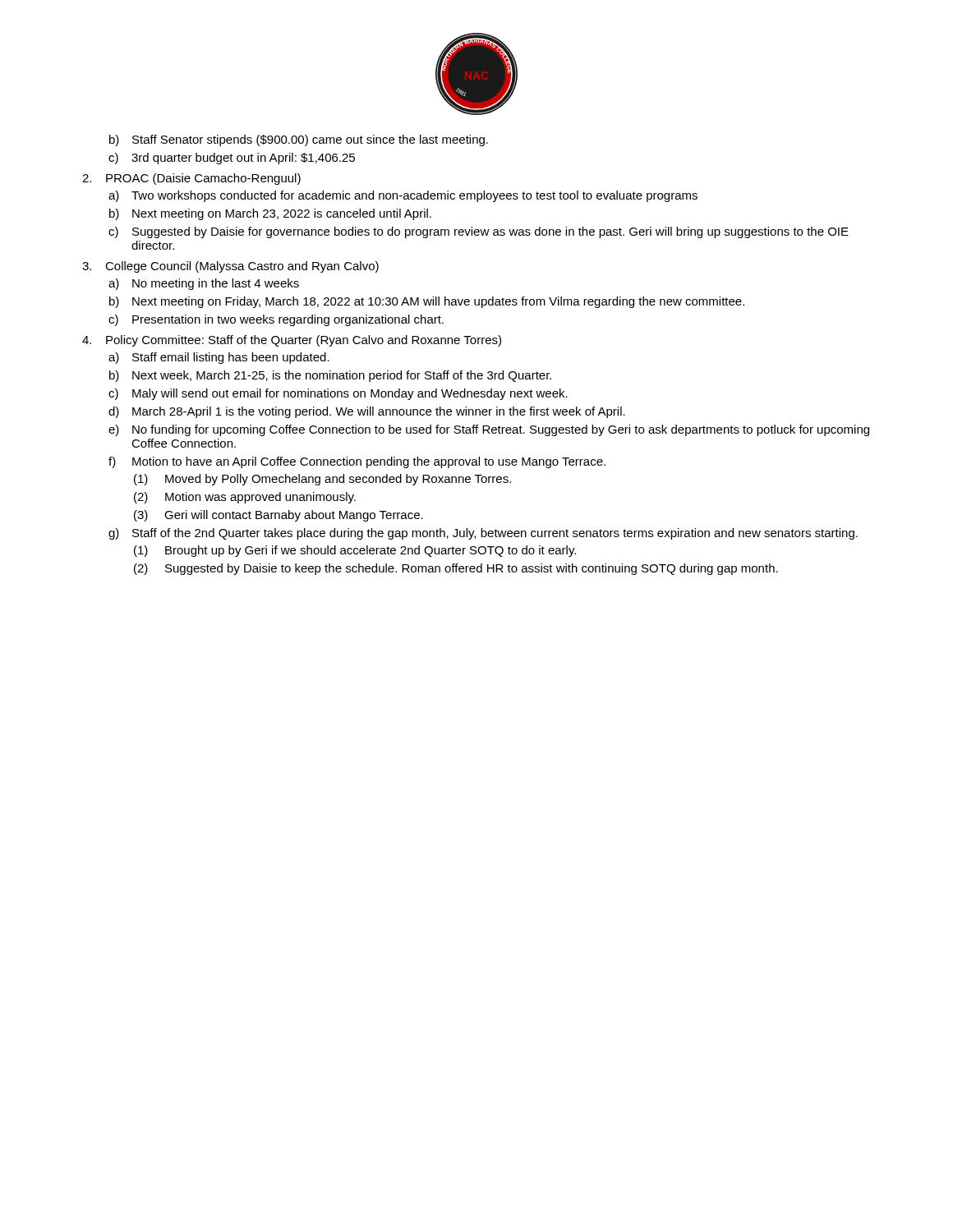
Task: Point to the passage starting "PROAC (Daisie Camacho-Renguul) Two workshops conducted"
Action: [488, 212]
